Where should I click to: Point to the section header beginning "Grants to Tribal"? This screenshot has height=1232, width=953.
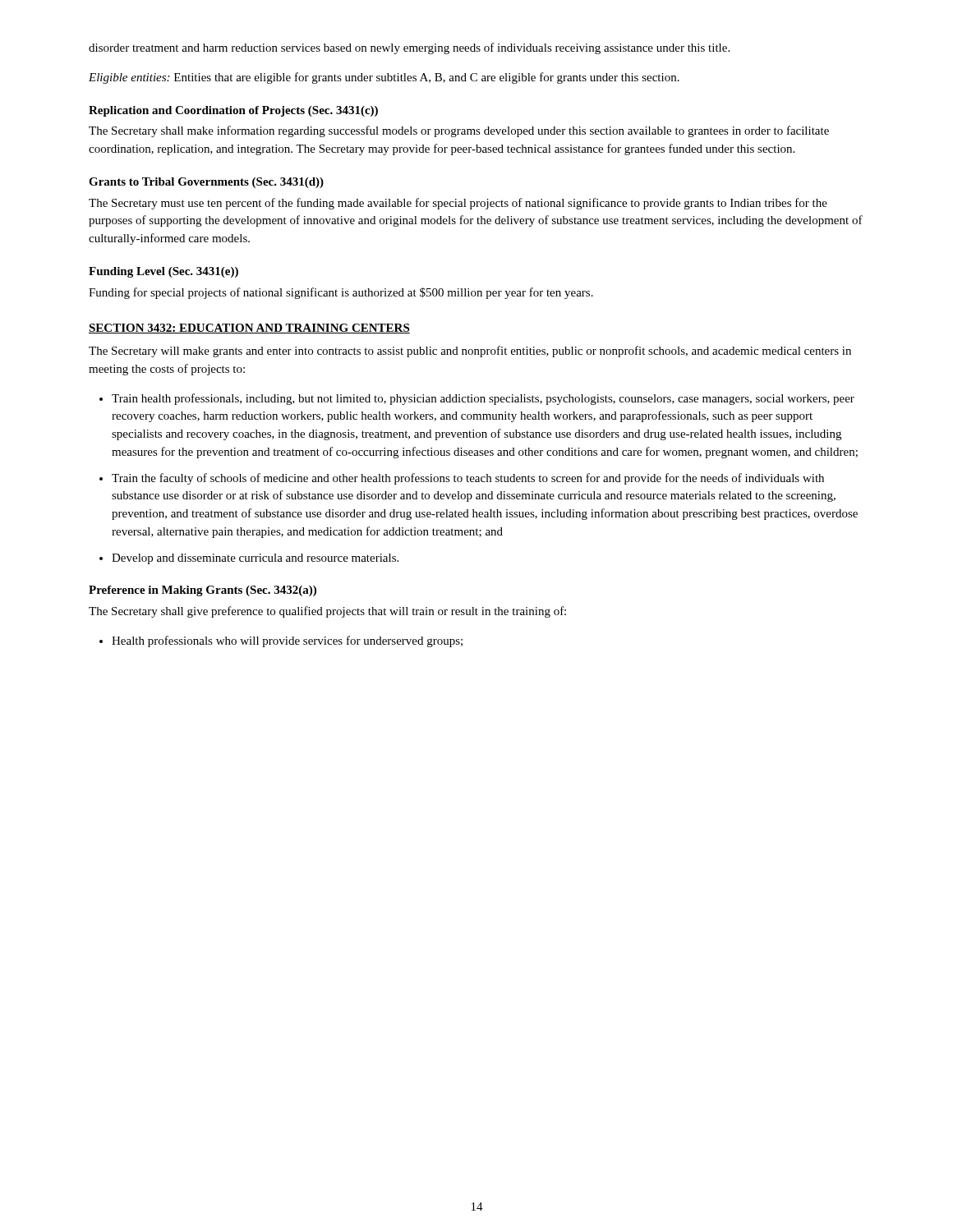[x=206, y=183]
